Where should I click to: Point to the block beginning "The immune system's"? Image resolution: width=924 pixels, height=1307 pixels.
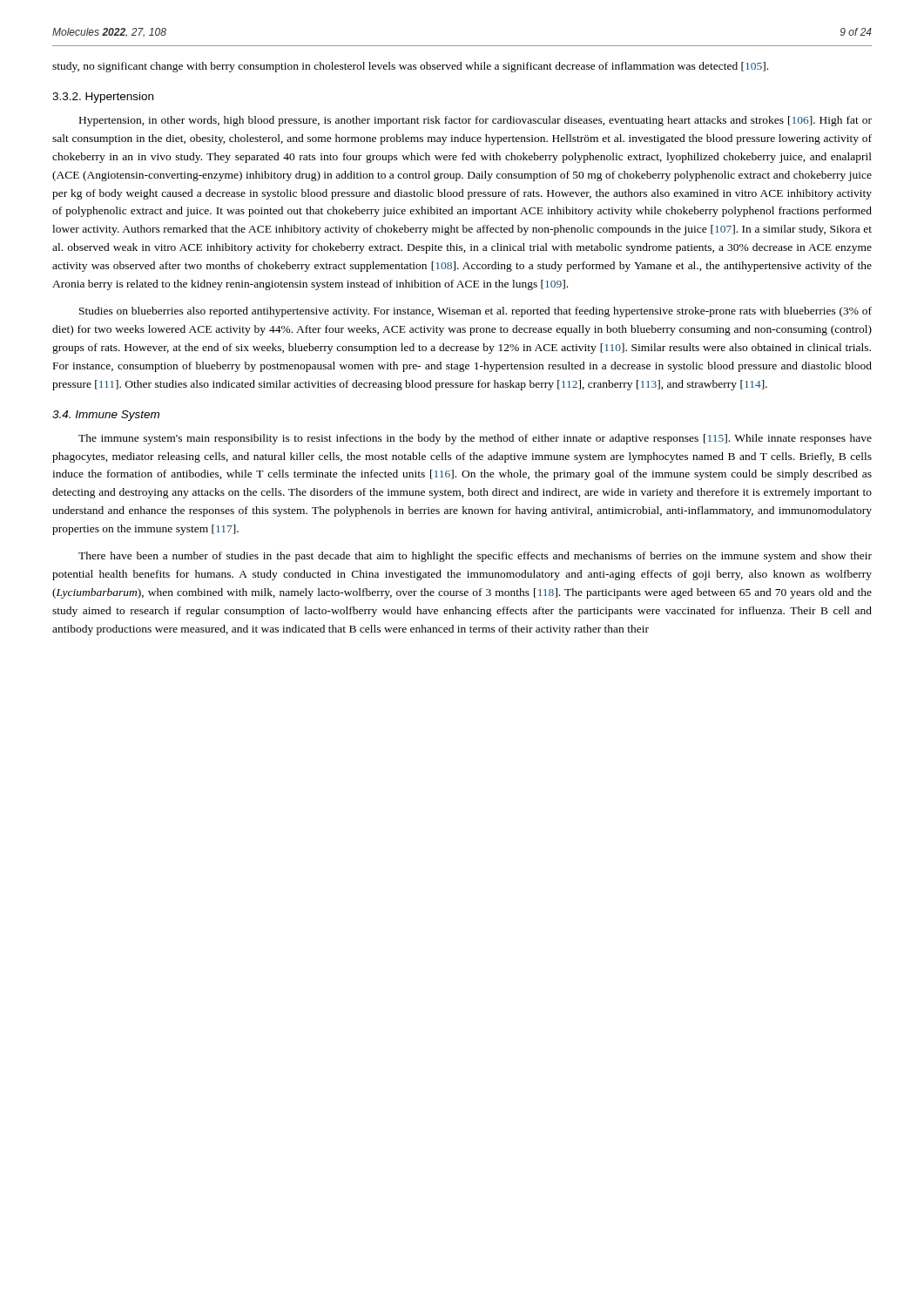click(x=462, y=484)
